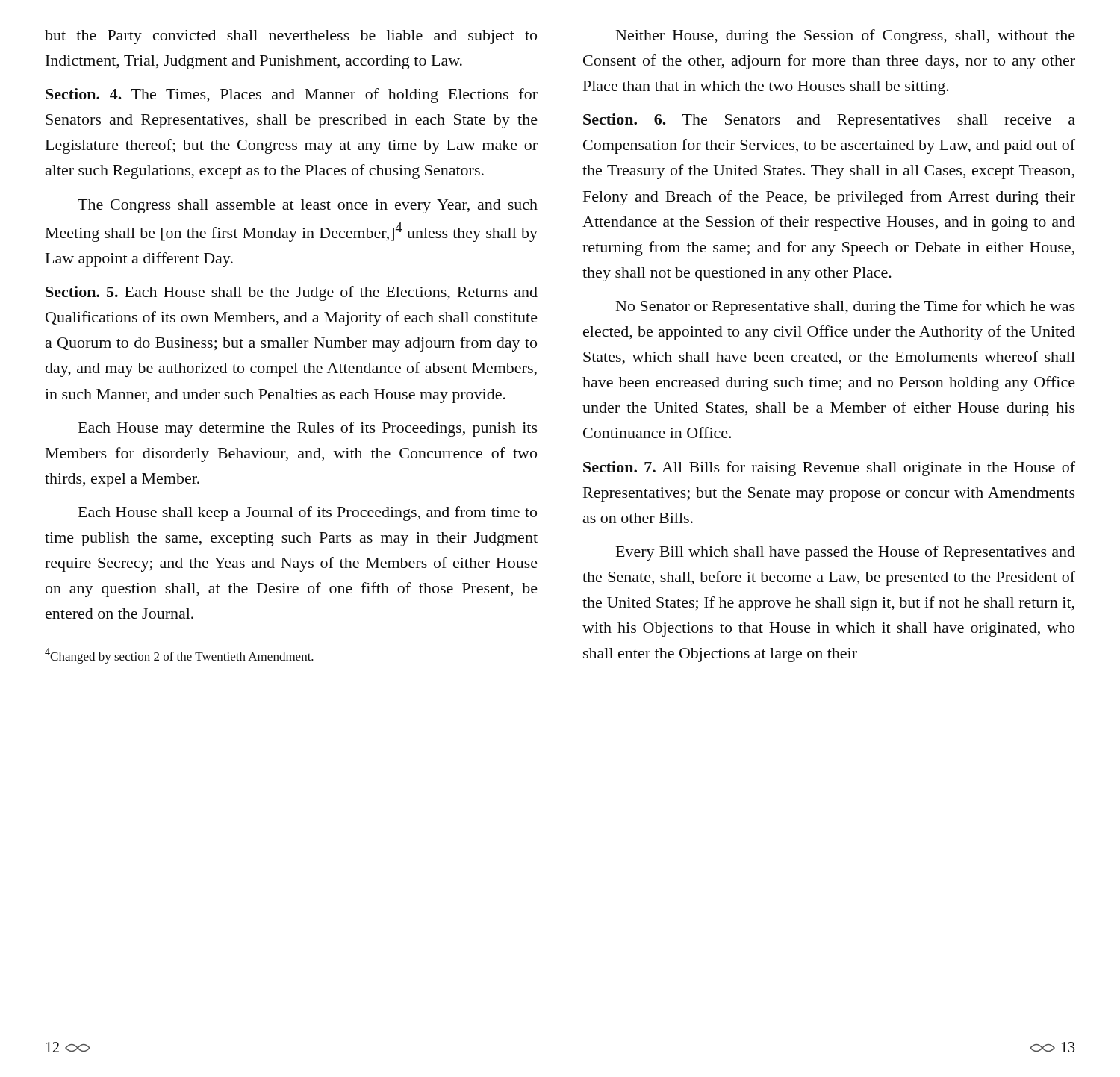
Task: Find the text block that reads "Each House may determine the Rules"
Action: pyautogui.click(x=291, y=453)
